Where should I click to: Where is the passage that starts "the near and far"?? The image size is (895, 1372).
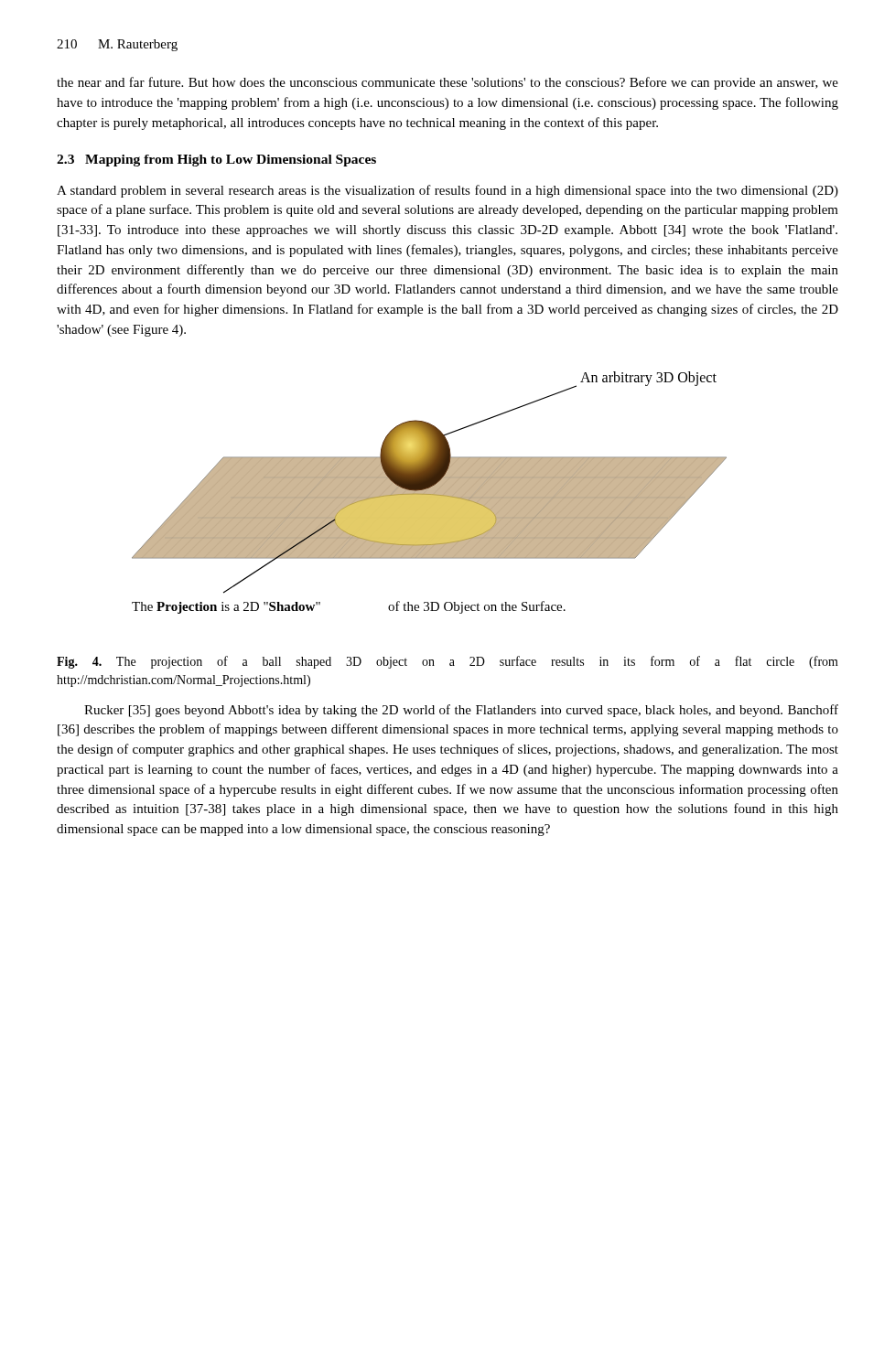448,103
